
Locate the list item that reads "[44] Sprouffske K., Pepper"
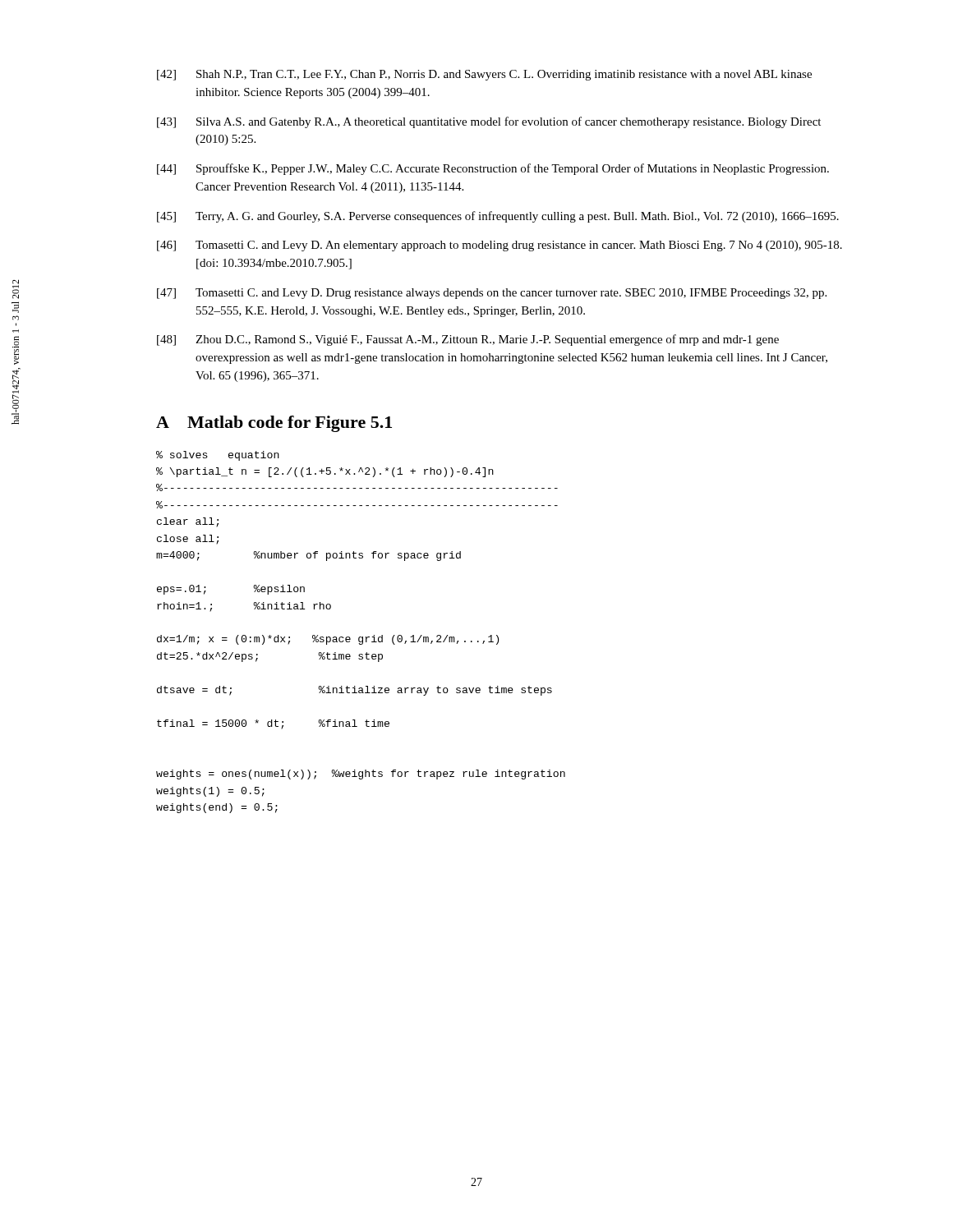[501, 178]
